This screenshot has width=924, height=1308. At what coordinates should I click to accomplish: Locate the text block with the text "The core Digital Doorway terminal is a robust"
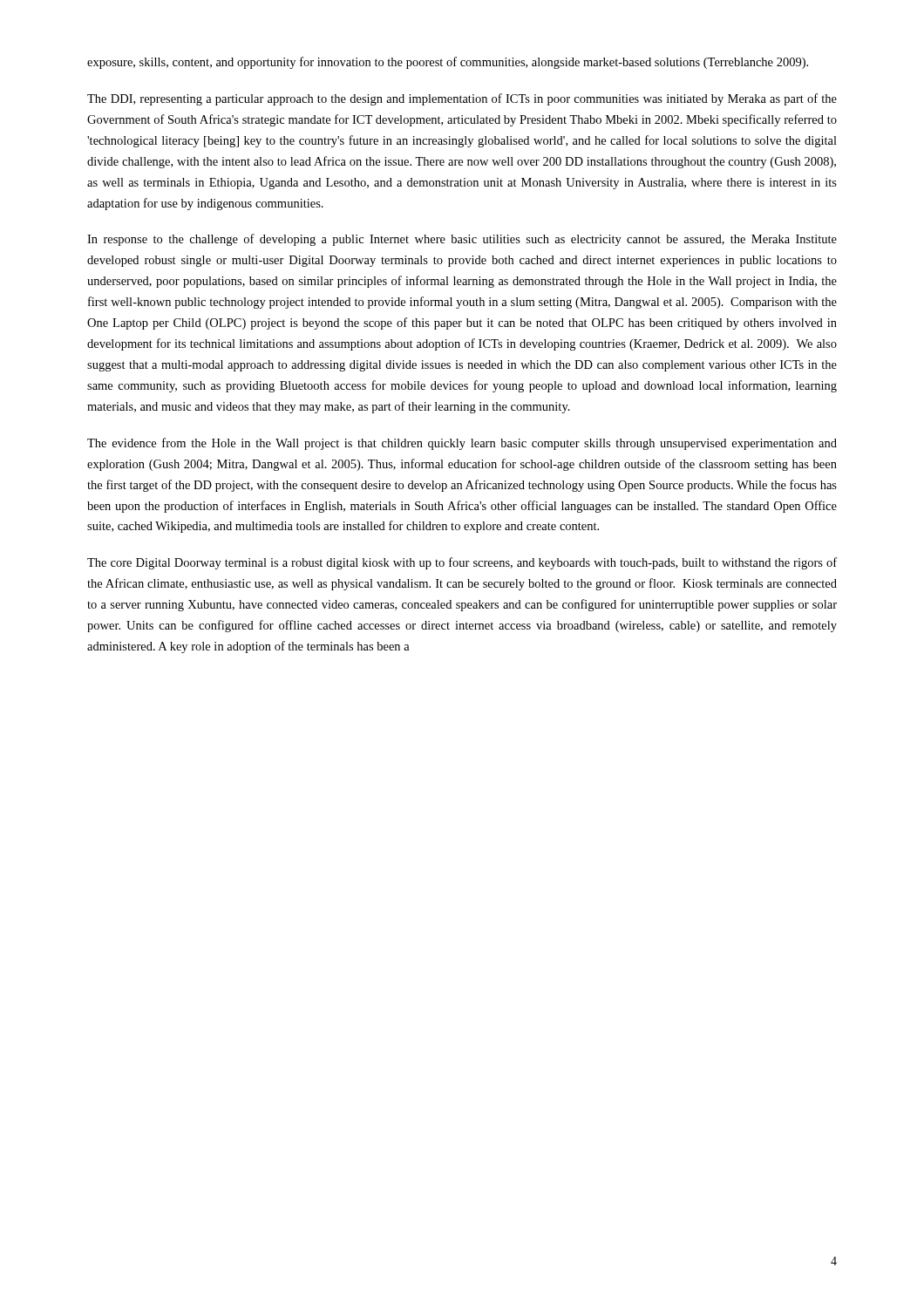pos(462,604)
